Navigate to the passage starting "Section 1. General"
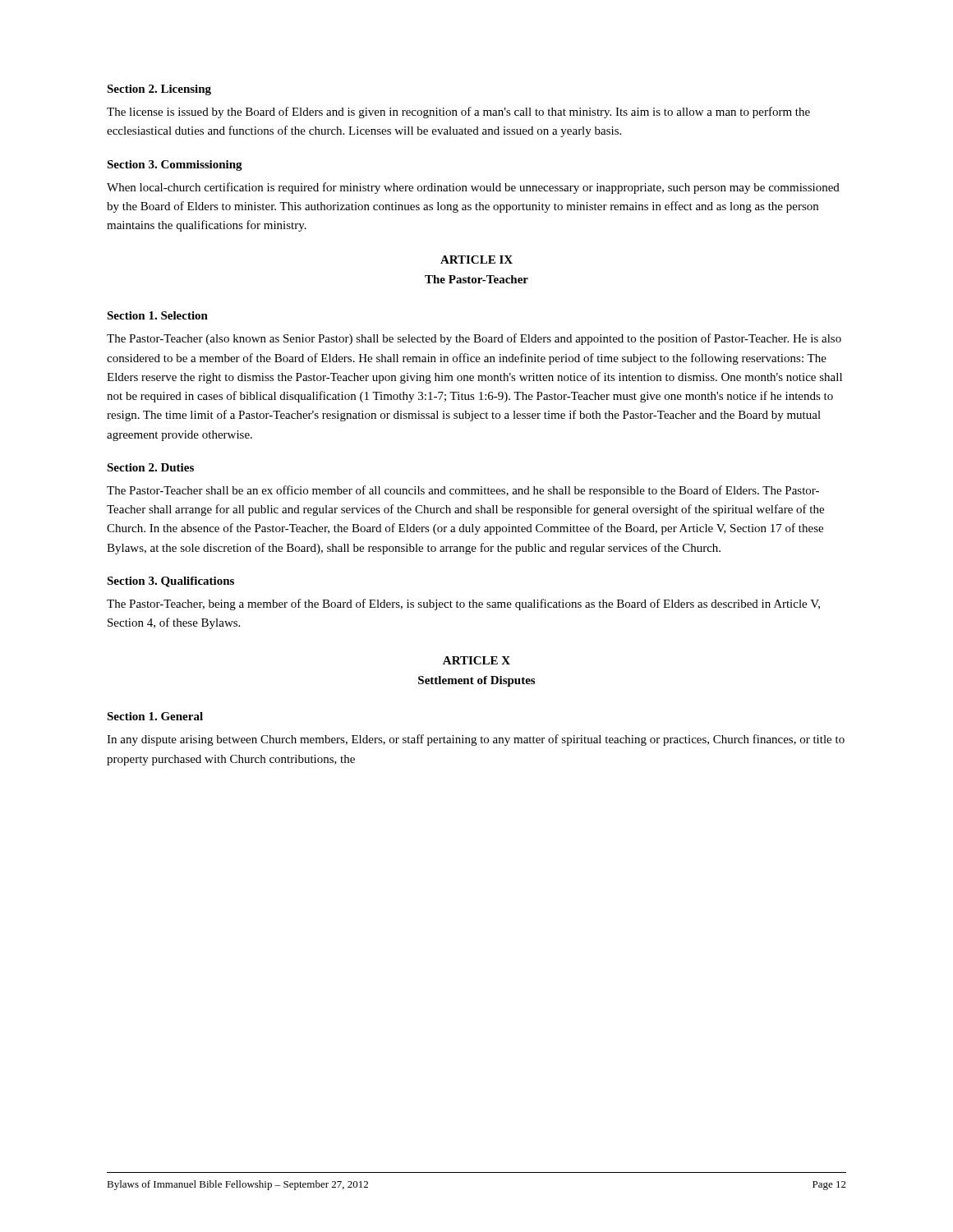 click(x=155, y=716)
